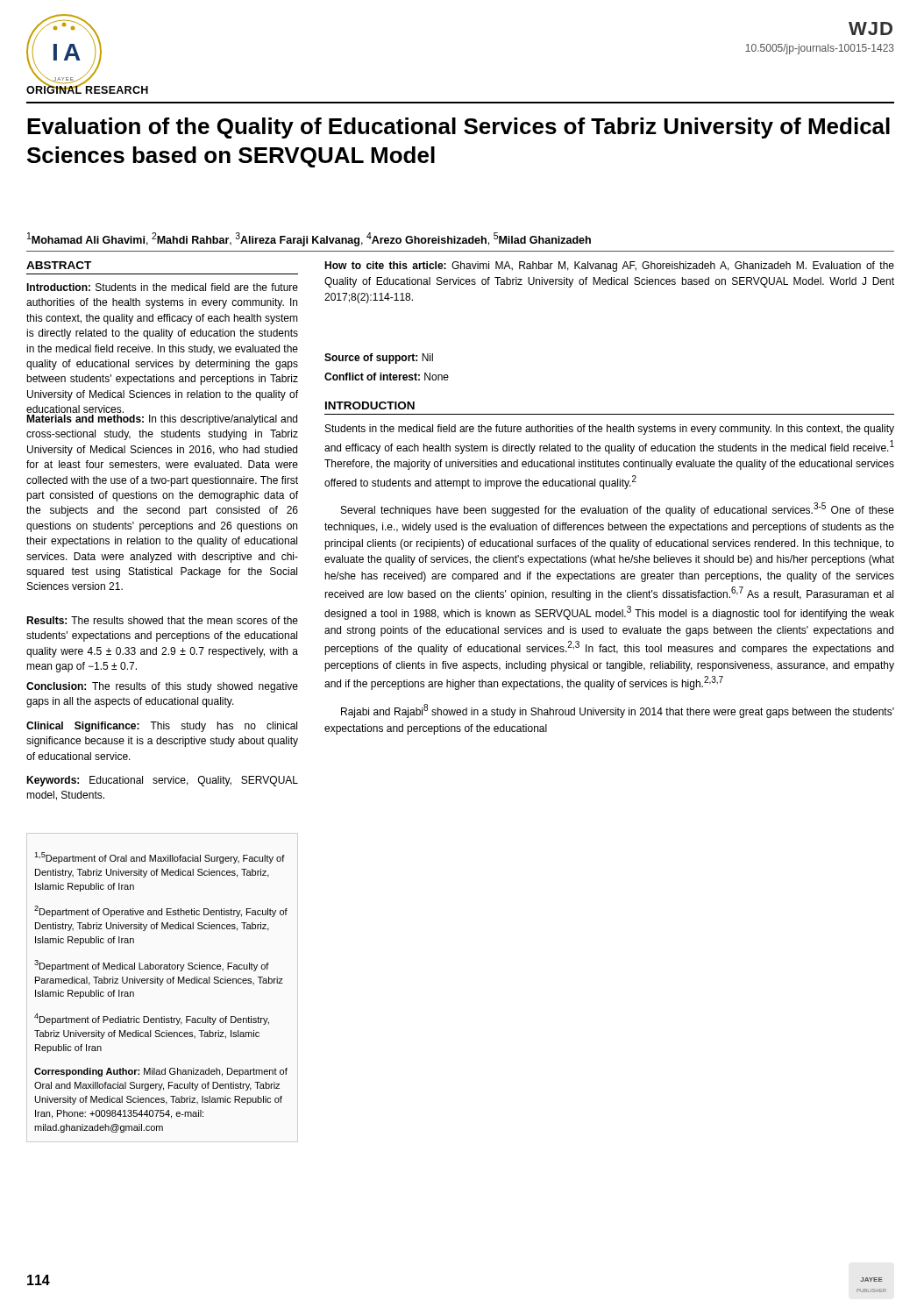
Task: Point to the block beginning "Materials and methods: In this descriptive/analytical"
Action: click(162, 503)
